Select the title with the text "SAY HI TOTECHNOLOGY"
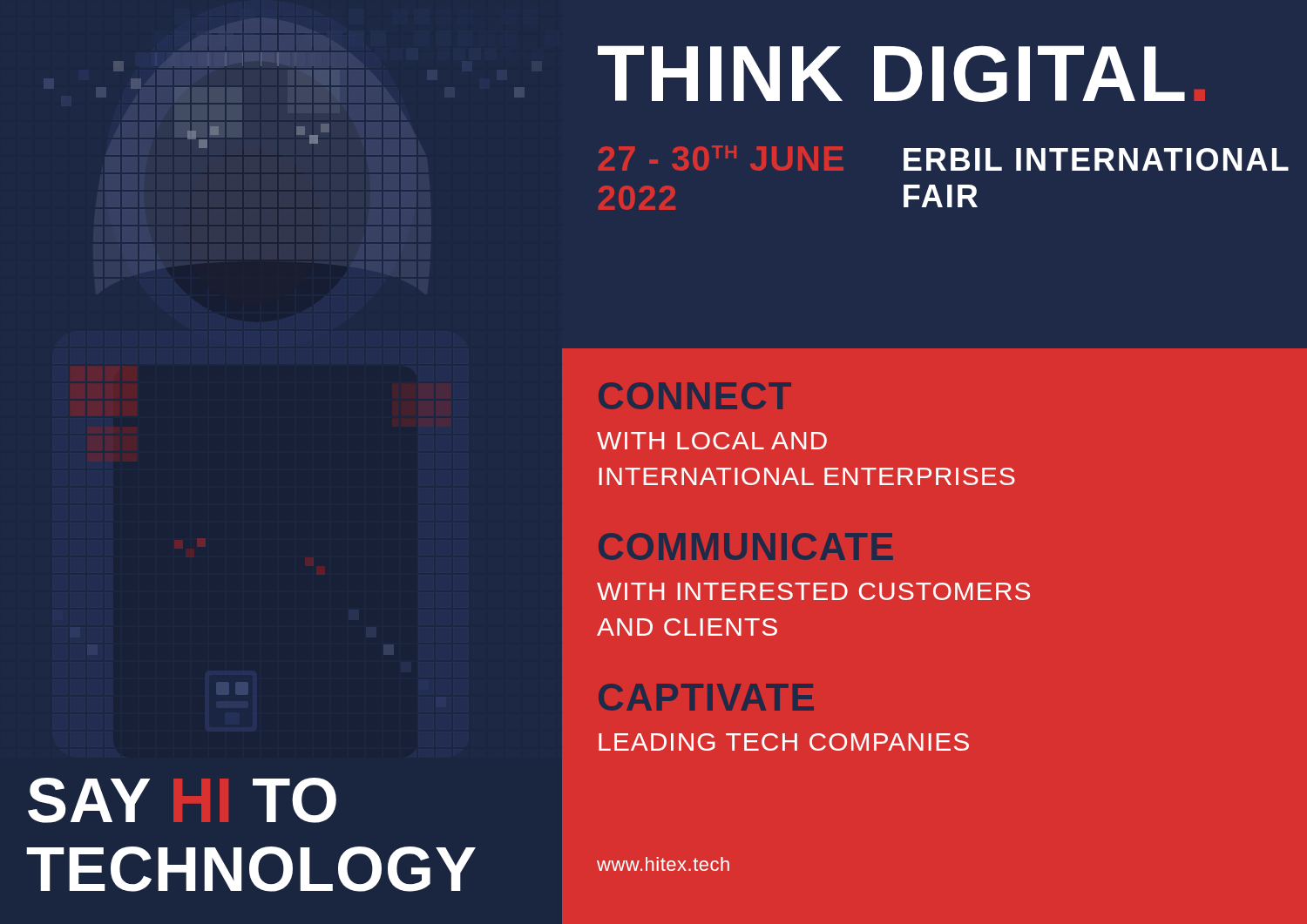This screenshot has width=1307, height=924. [x=252, y=835]
